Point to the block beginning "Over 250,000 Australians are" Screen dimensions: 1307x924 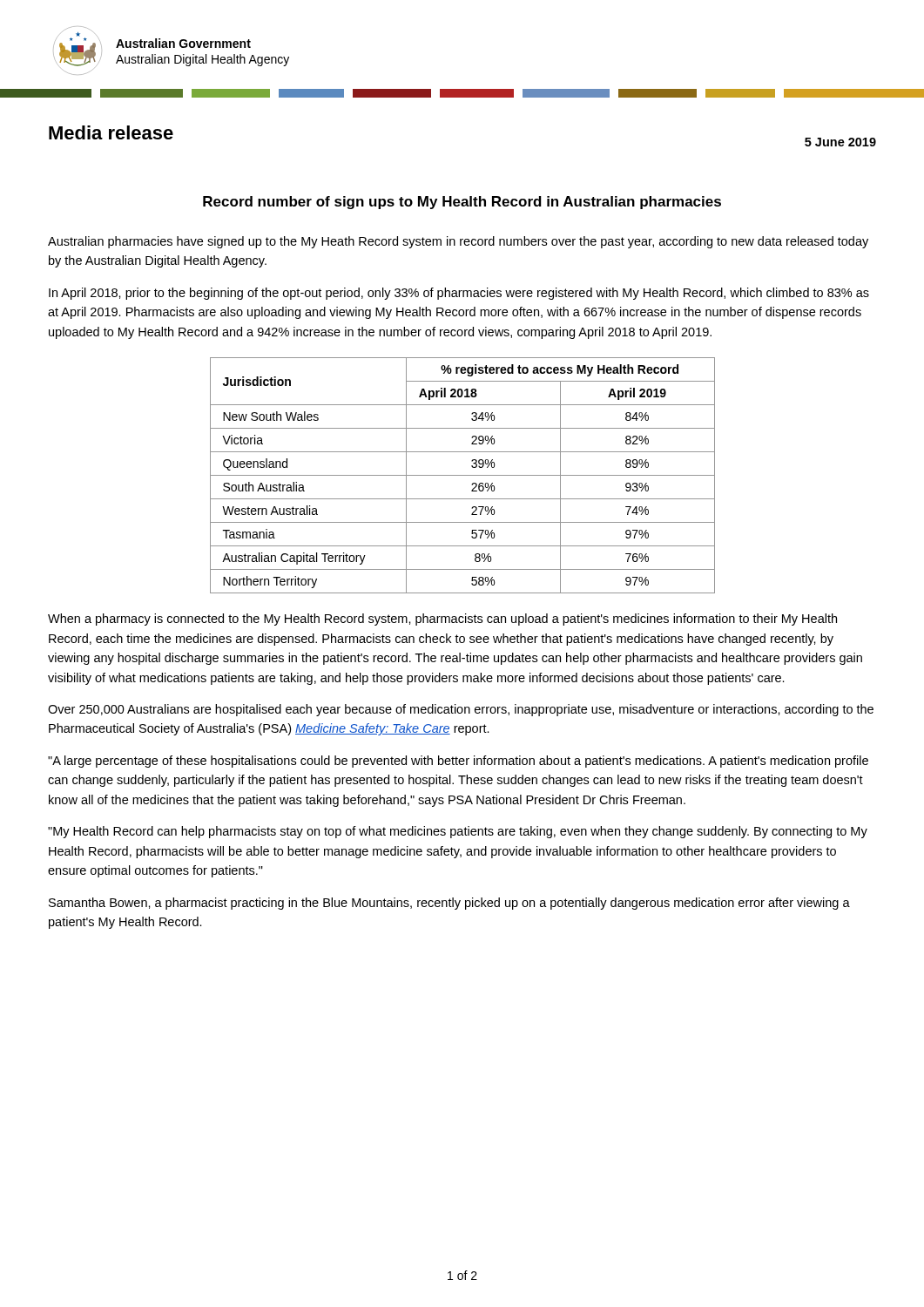461,719
